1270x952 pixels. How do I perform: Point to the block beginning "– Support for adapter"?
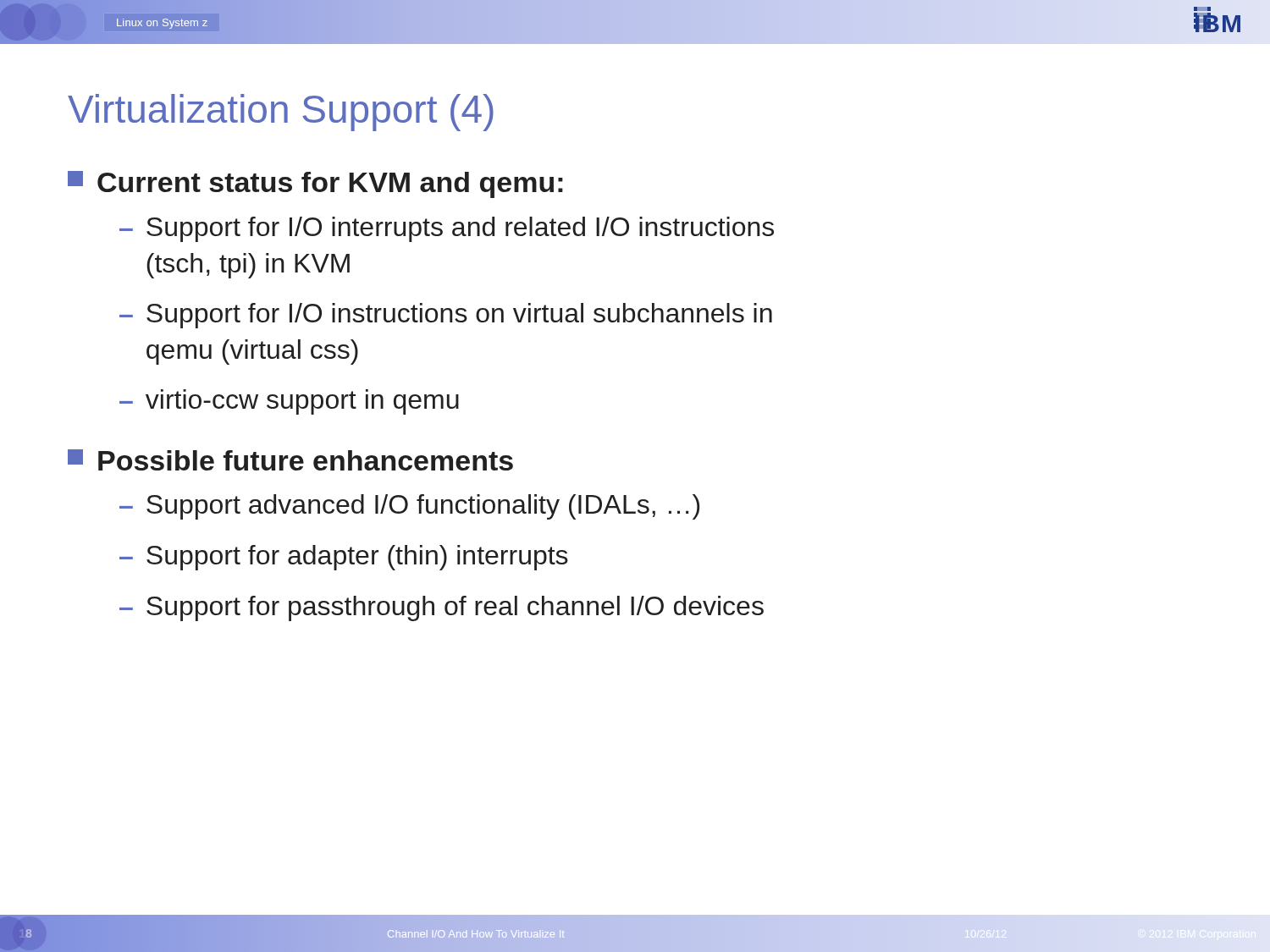pos(344,558)
